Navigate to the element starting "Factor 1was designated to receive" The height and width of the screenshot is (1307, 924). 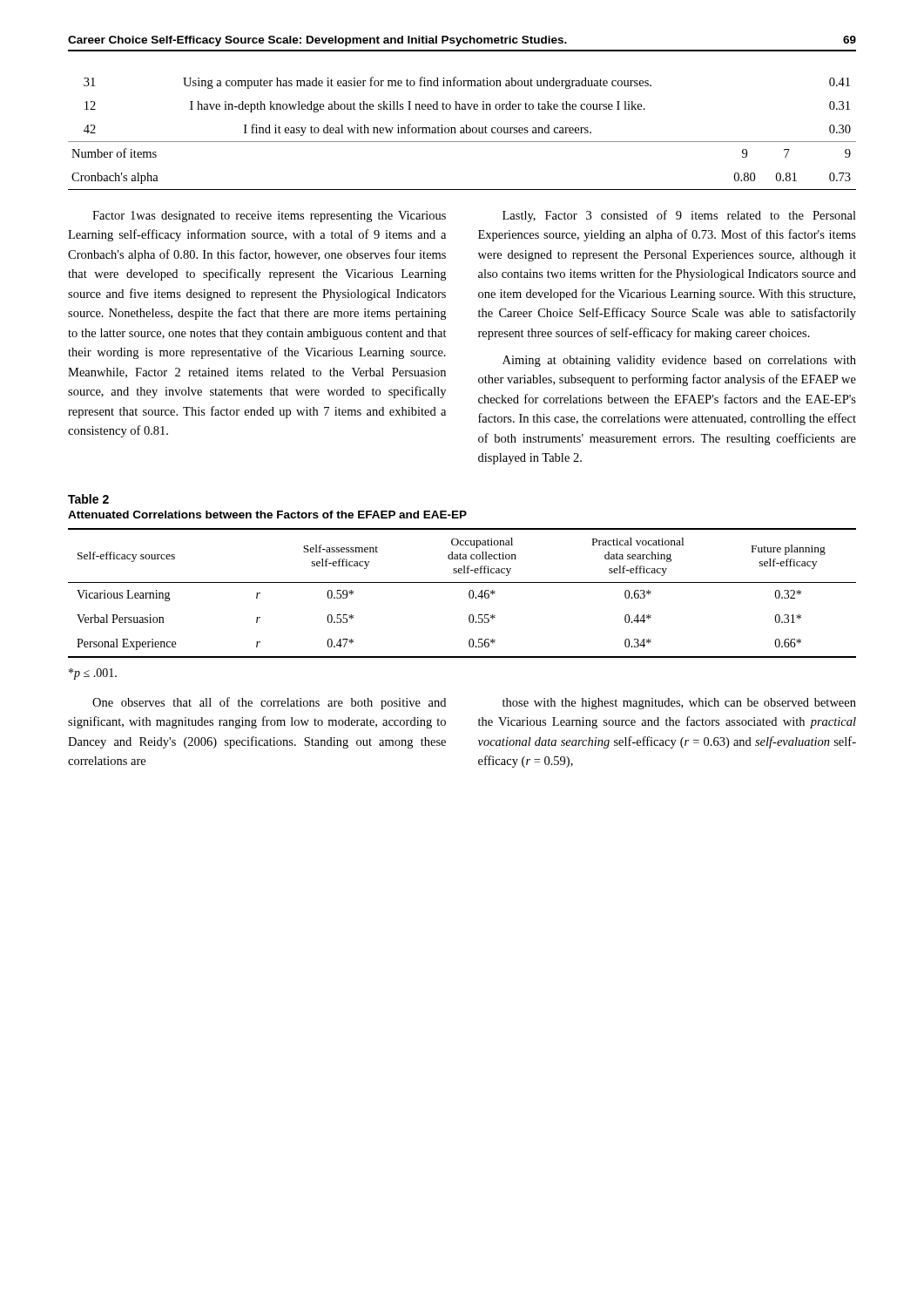[257, 323]
